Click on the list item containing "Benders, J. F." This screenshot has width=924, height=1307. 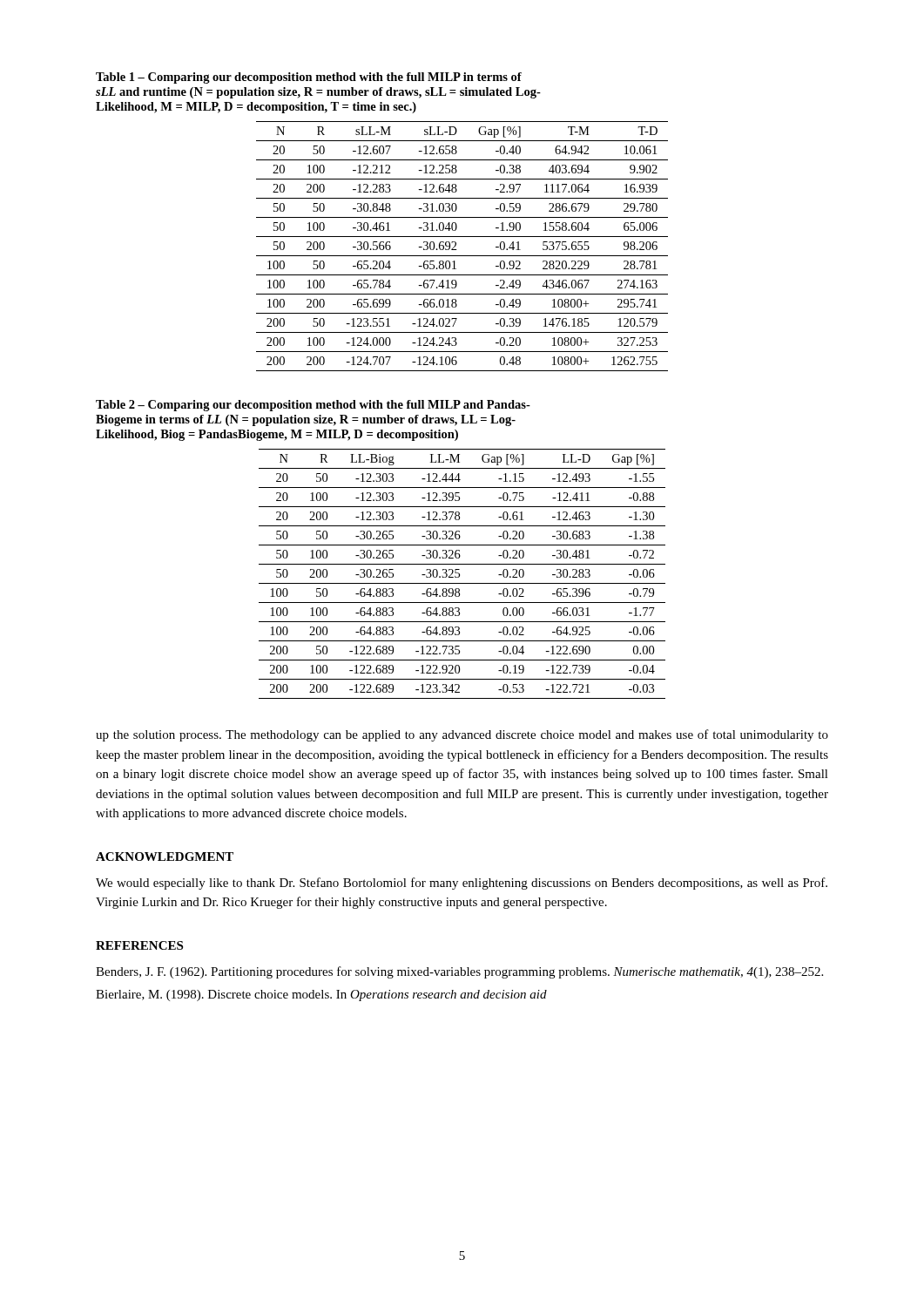[x=460, y=971]
